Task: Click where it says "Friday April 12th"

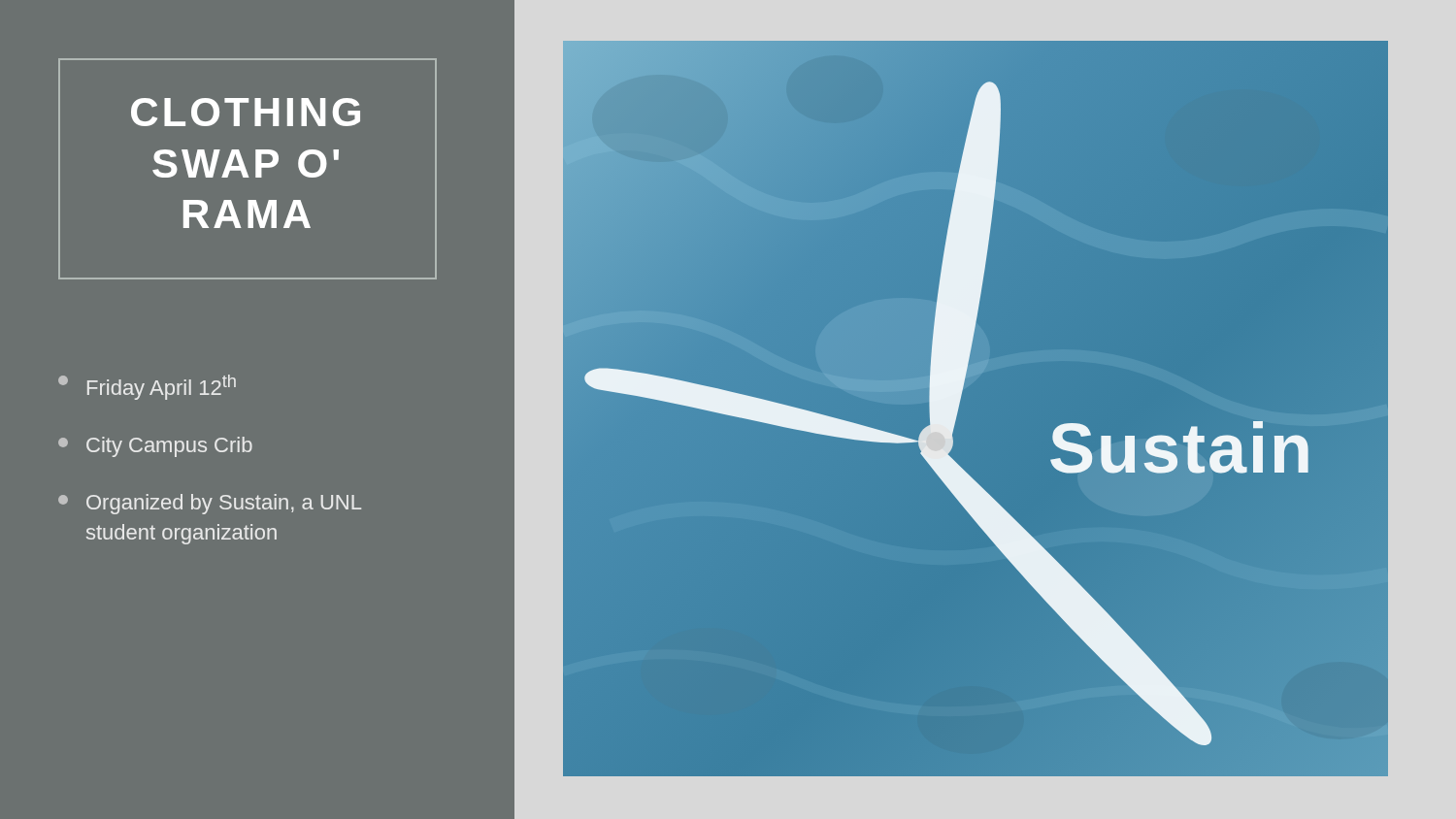Action: 147,386
